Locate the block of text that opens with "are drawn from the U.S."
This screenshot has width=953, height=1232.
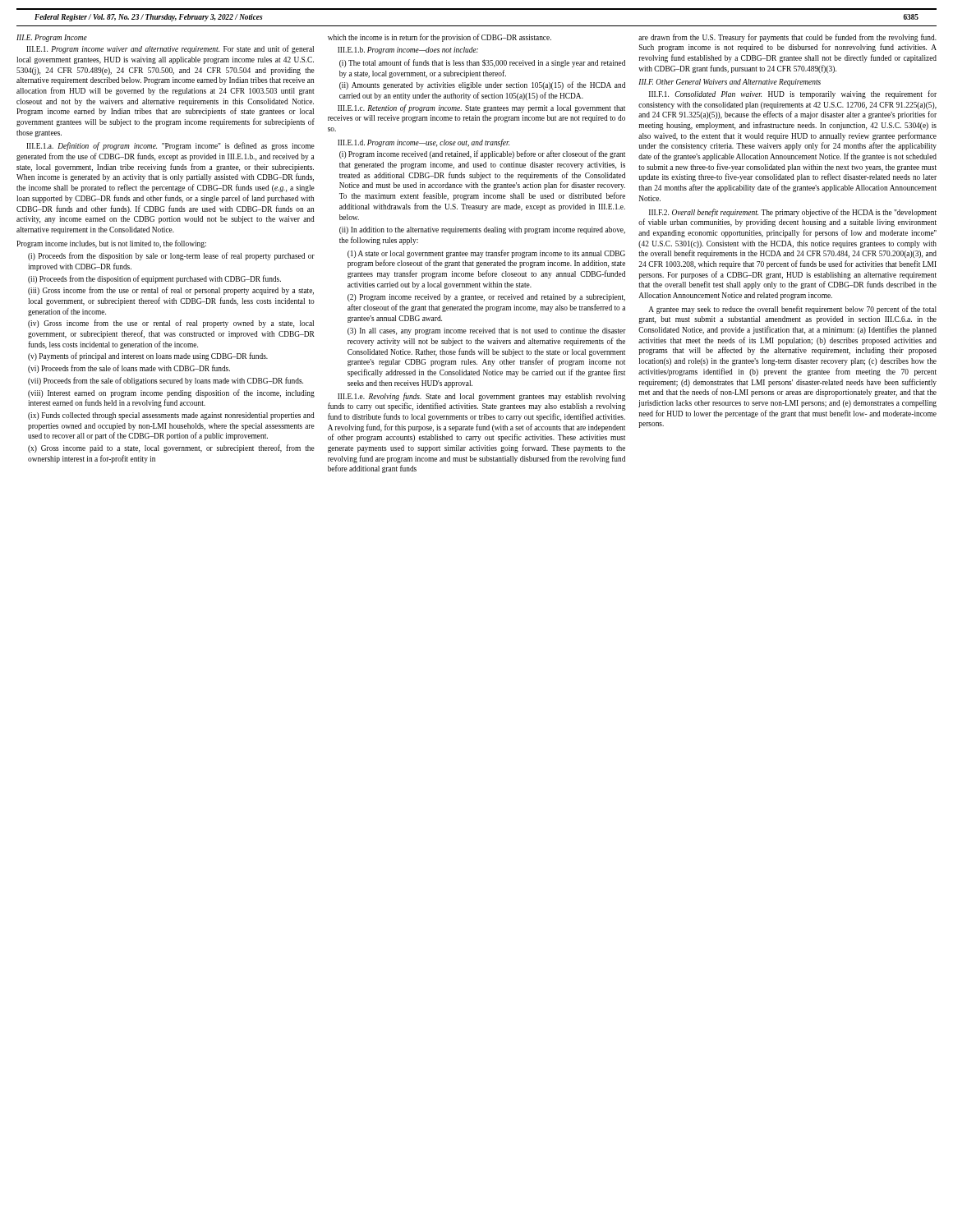click(788, 53)
